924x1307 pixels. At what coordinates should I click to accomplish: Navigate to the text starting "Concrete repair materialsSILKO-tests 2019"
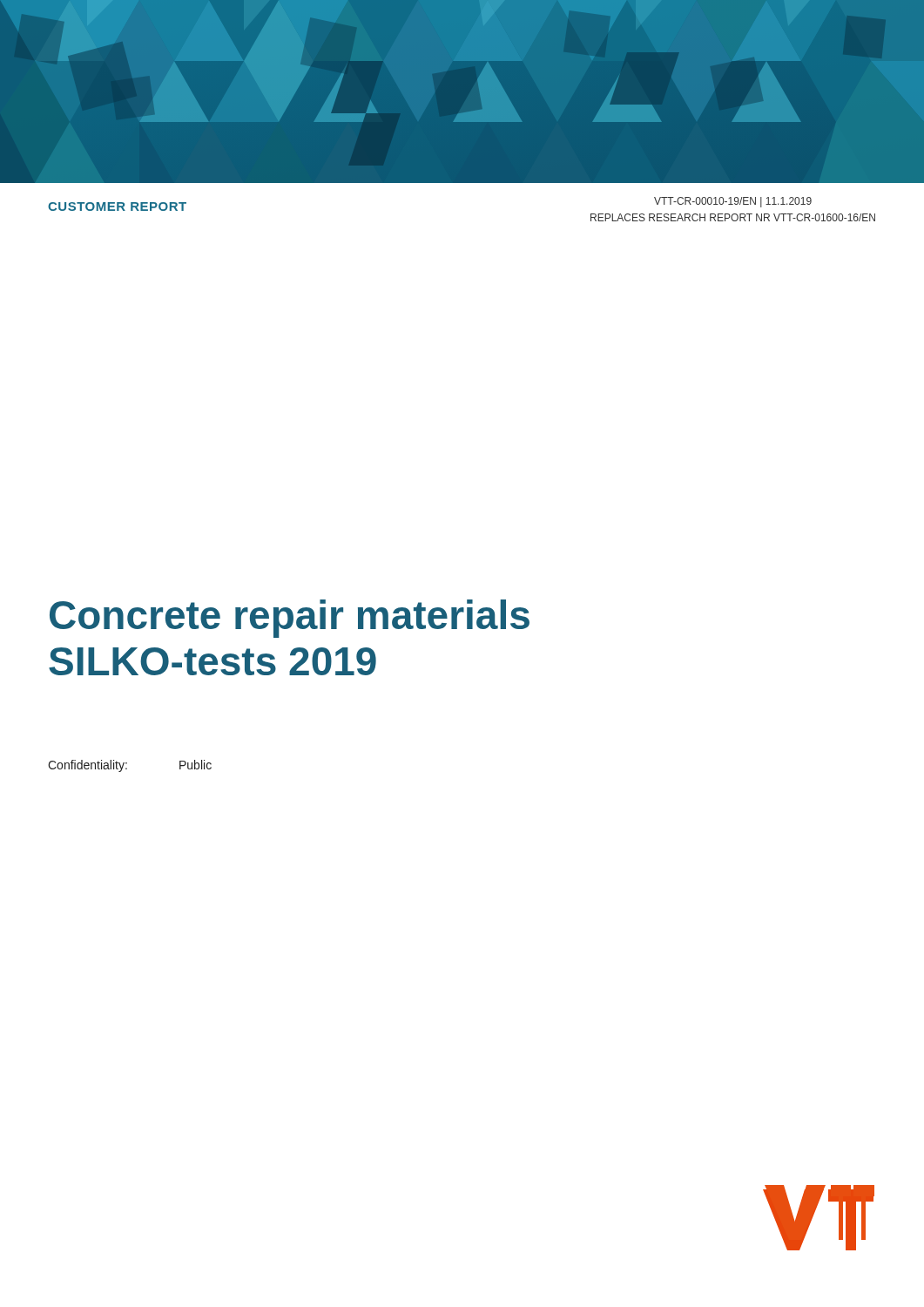[289, 638]
